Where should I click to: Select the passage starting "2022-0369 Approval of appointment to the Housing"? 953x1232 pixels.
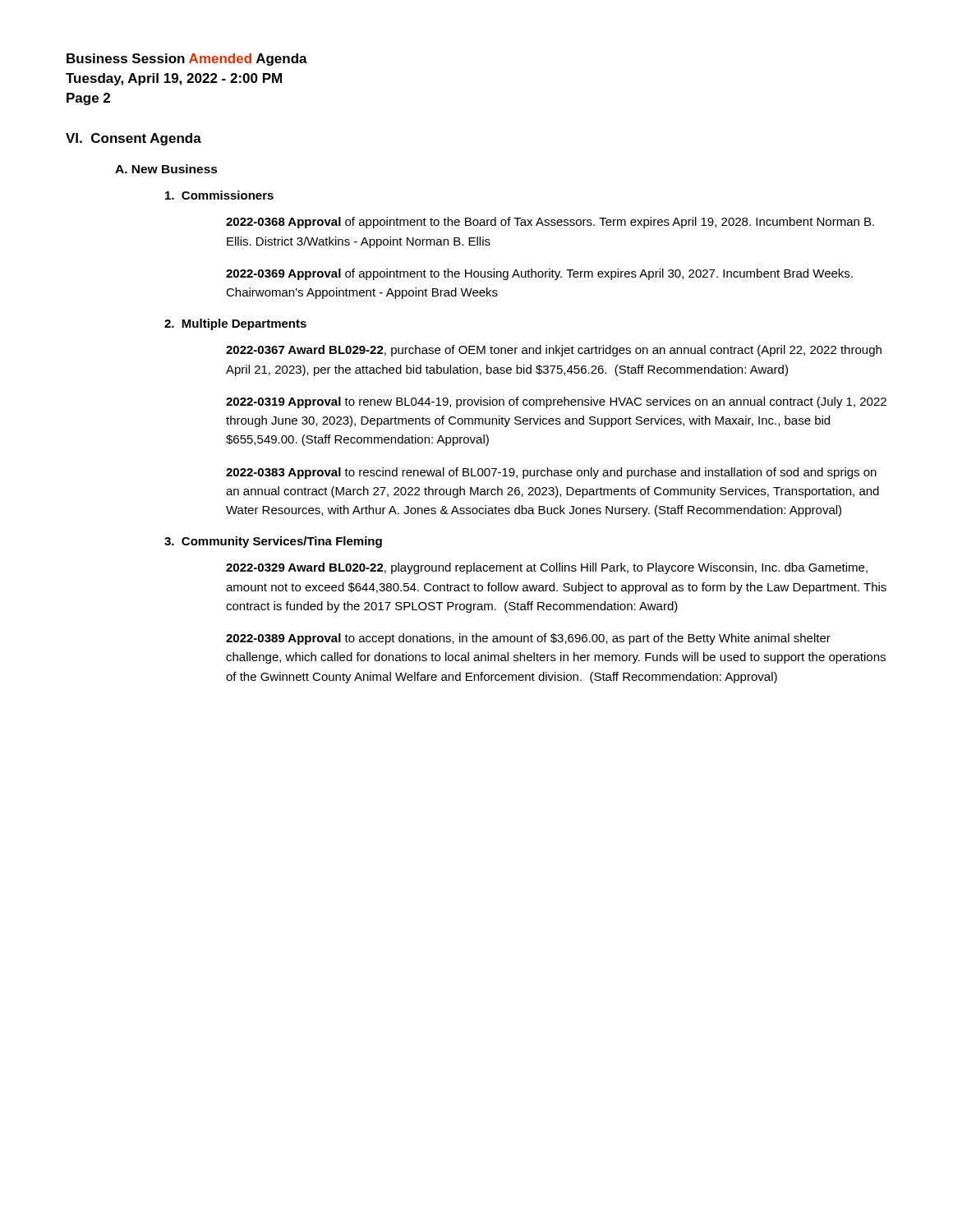coord(540,283)
